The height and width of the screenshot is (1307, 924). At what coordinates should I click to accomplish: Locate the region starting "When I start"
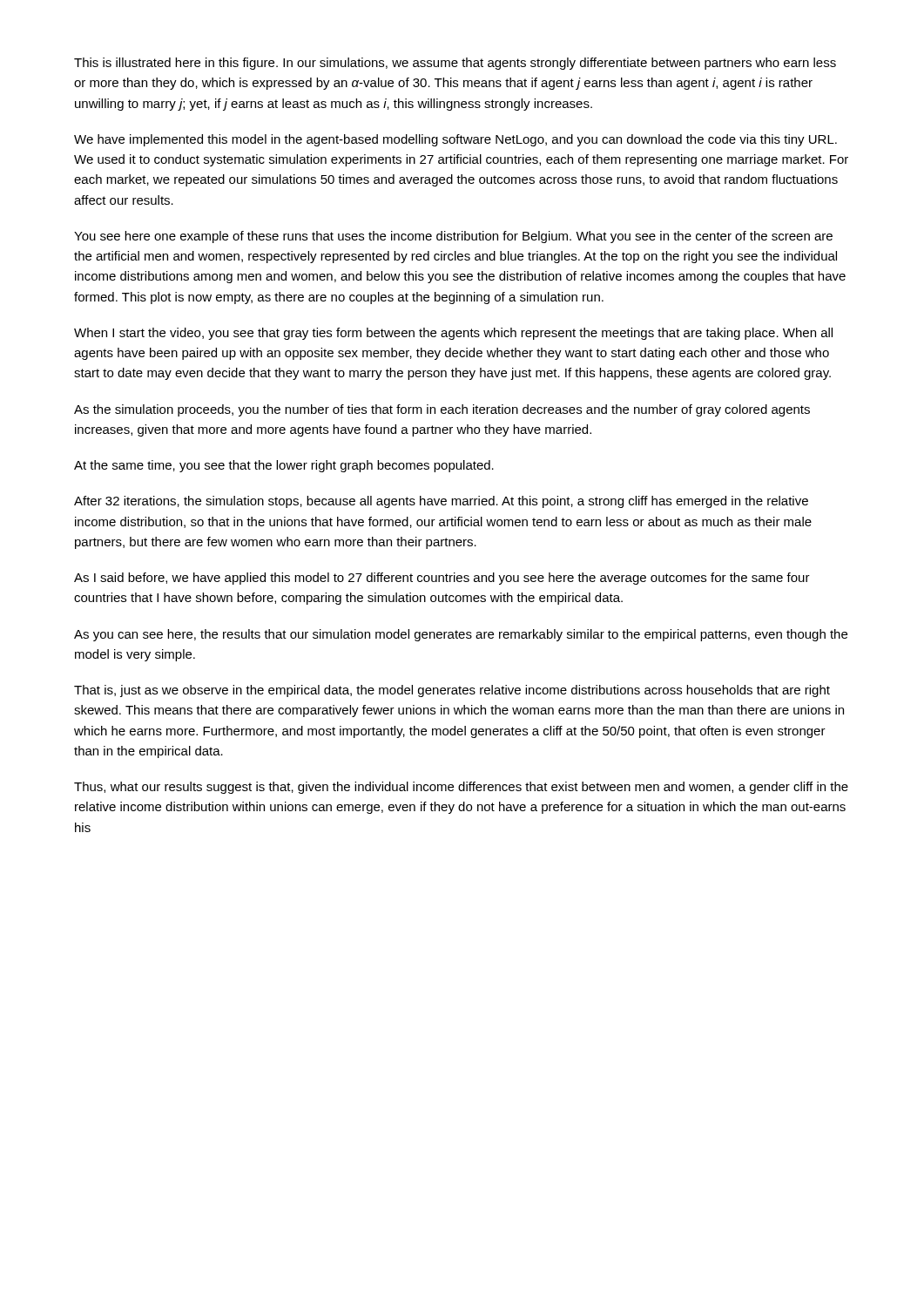click(x=454, y=352)
